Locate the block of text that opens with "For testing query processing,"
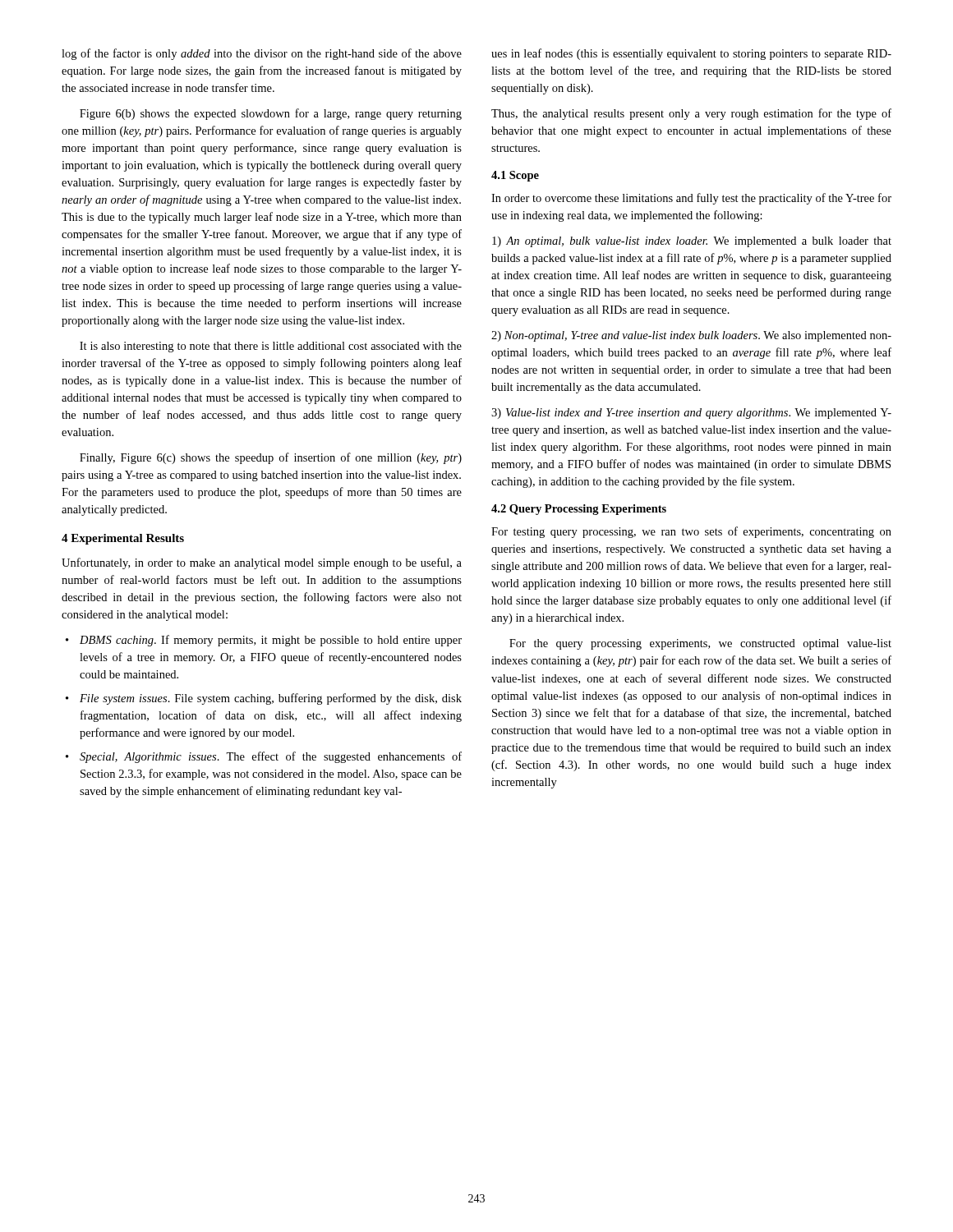Screen dimensions: 1232x953 click(x=691, y=657)
